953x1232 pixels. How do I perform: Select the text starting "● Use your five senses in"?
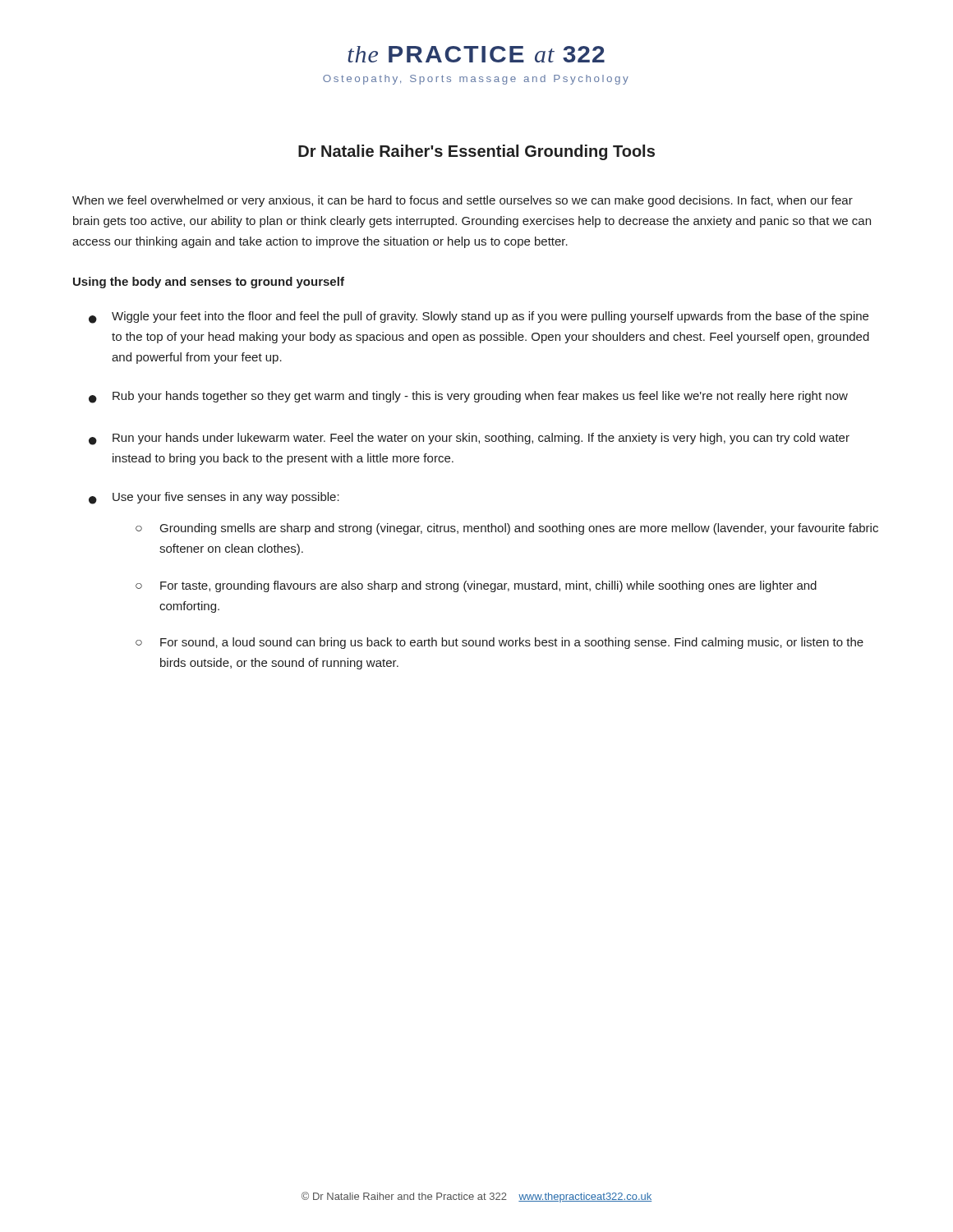484,588
